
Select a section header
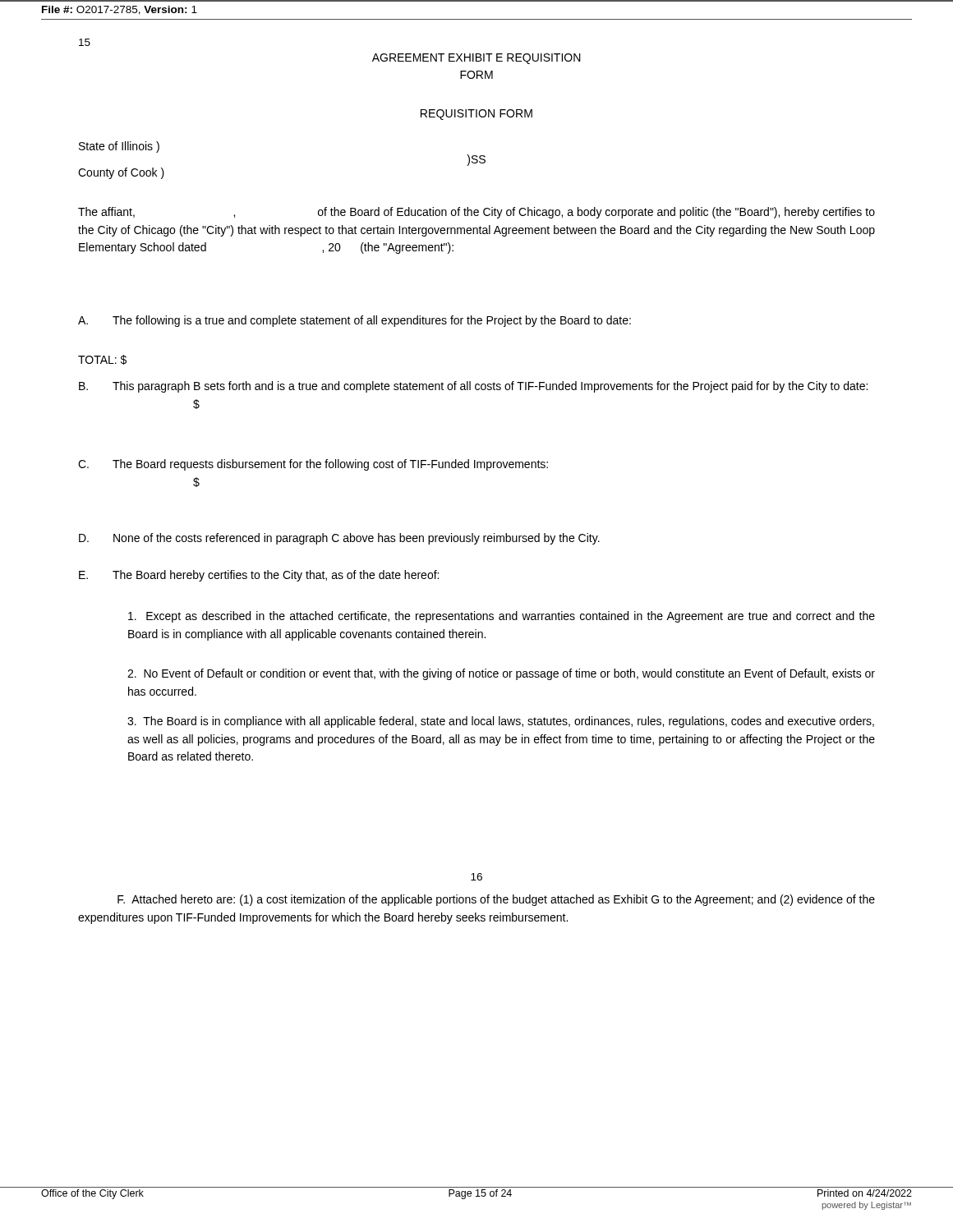[476, 113]
